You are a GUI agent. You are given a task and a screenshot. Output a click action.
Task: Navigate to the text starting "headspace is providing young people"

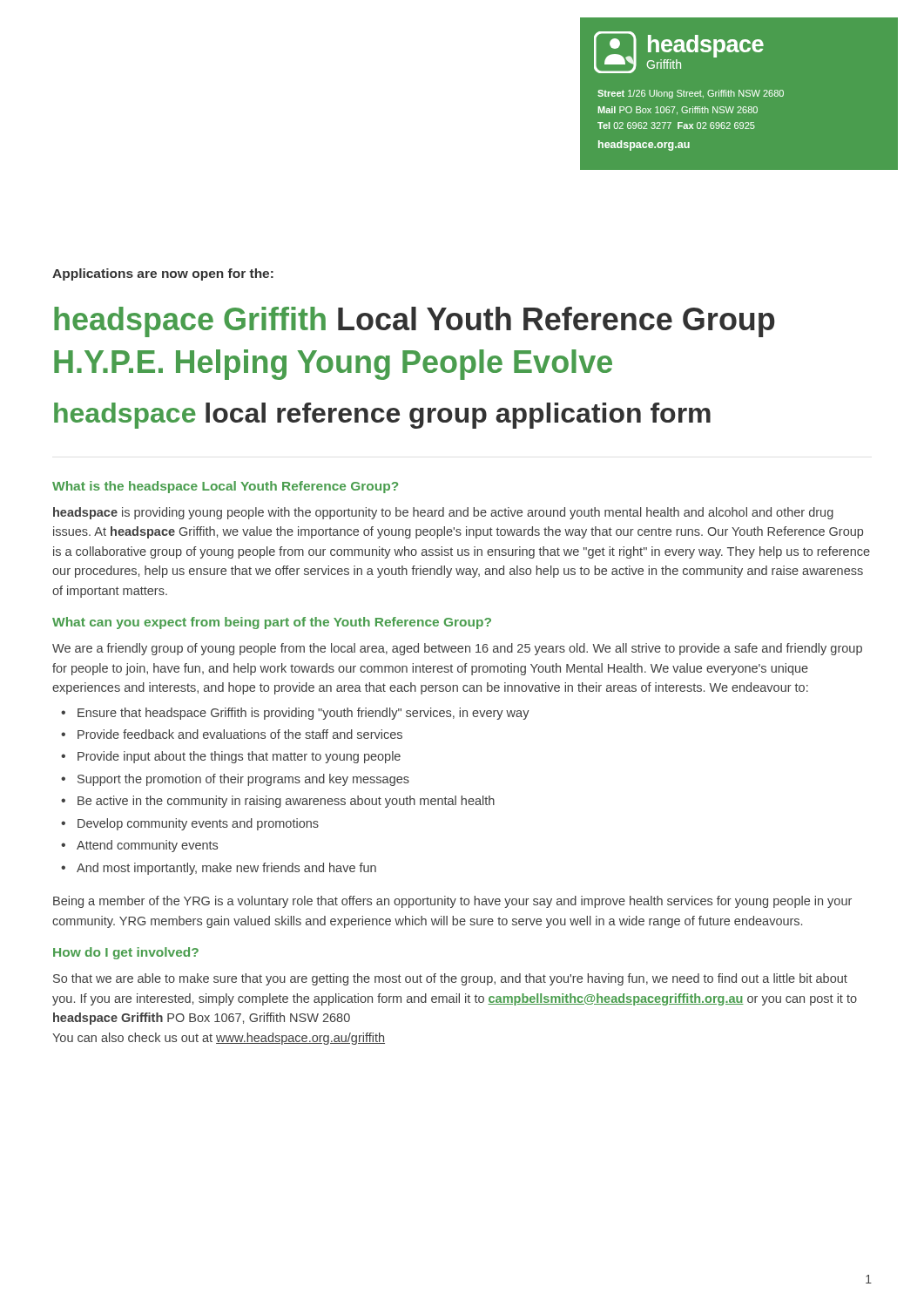coord(461,551)
